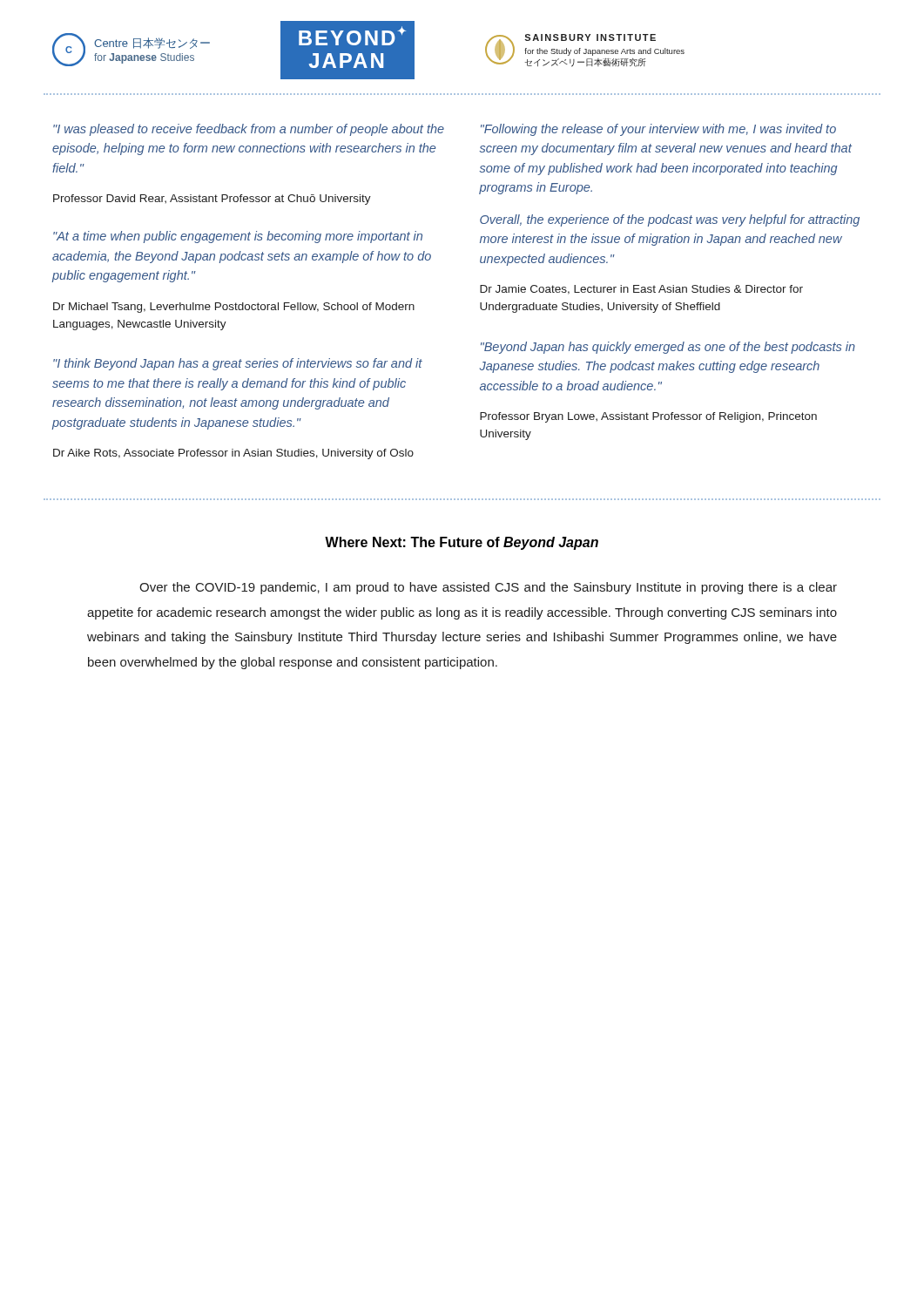Viewport: 924px width, 1307px height.
Task: Locate the text block that reads "Dr Michael Tsang,"
Action: click(x=248, y=316)
